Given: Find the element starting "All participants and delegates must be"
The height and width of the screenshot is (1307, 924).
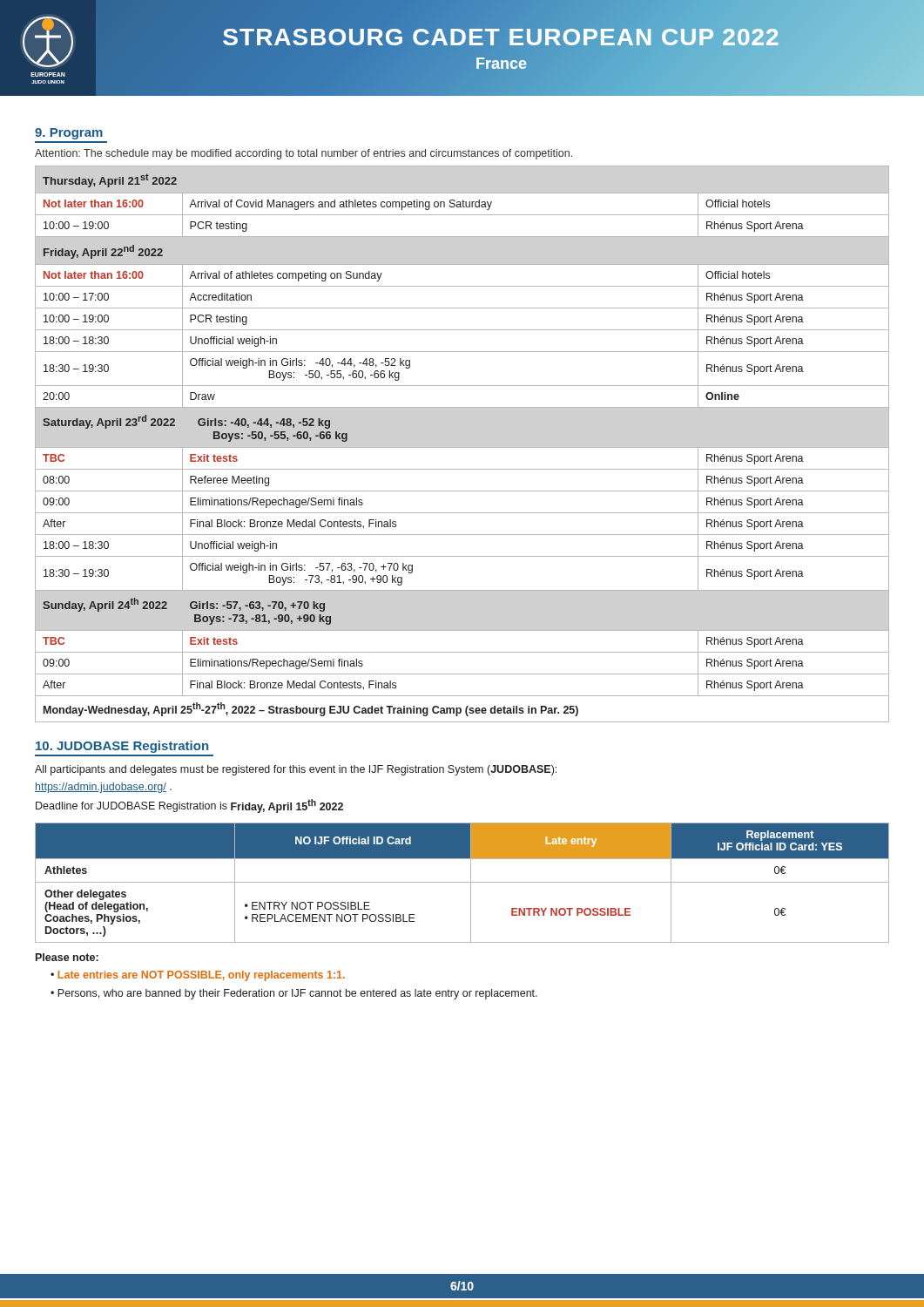Looking at the screenshot, I should tap(296, 770).
